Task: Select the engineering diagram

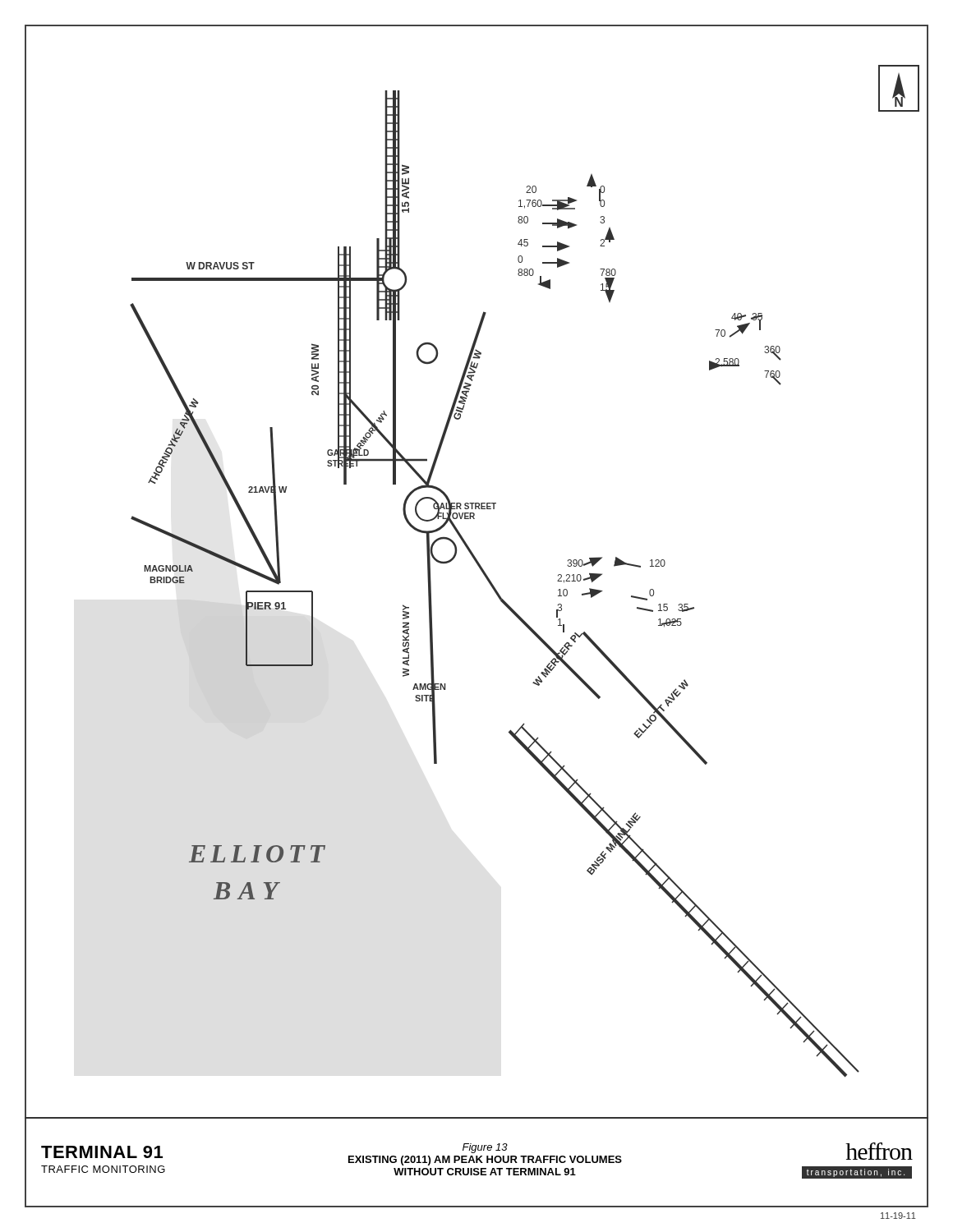Action: (476, 571)
